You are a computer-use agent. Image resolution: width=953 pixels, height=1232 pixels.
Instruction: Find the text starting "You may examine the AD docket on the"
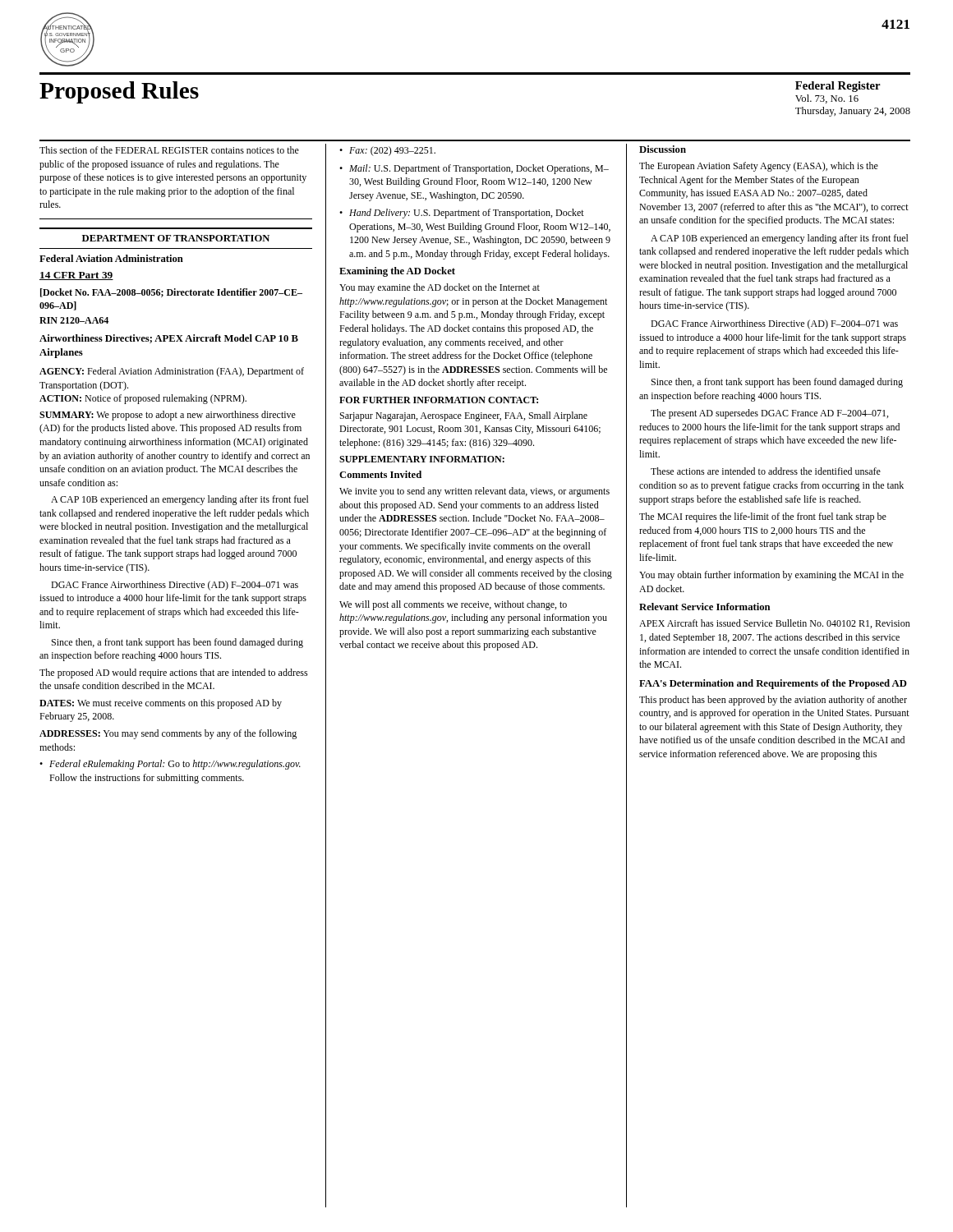tap(473, 335)
